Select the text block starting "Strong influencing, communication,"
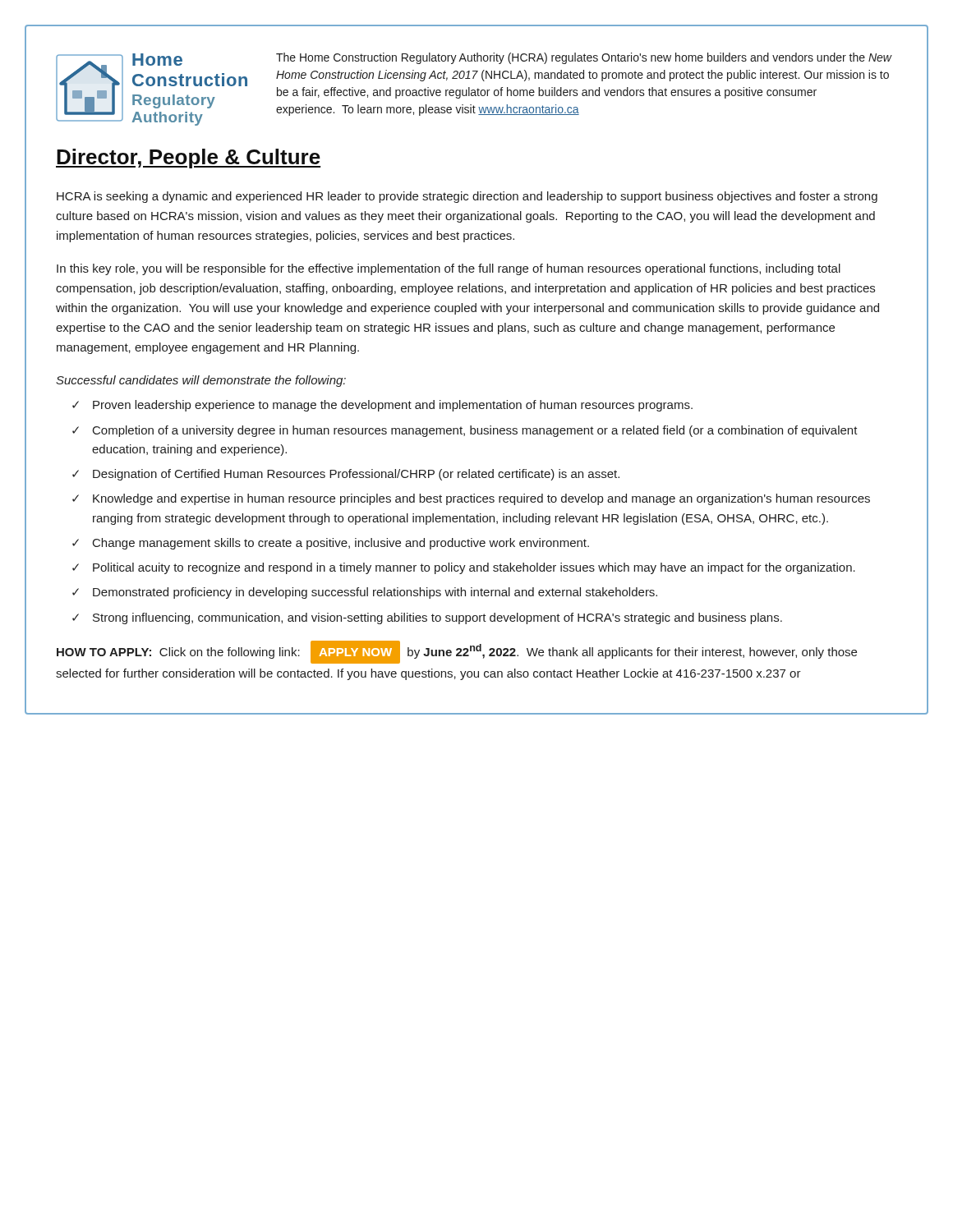The width and height of the screenshot is (953, 1232). pyautogui.click(x=484, y=617)
